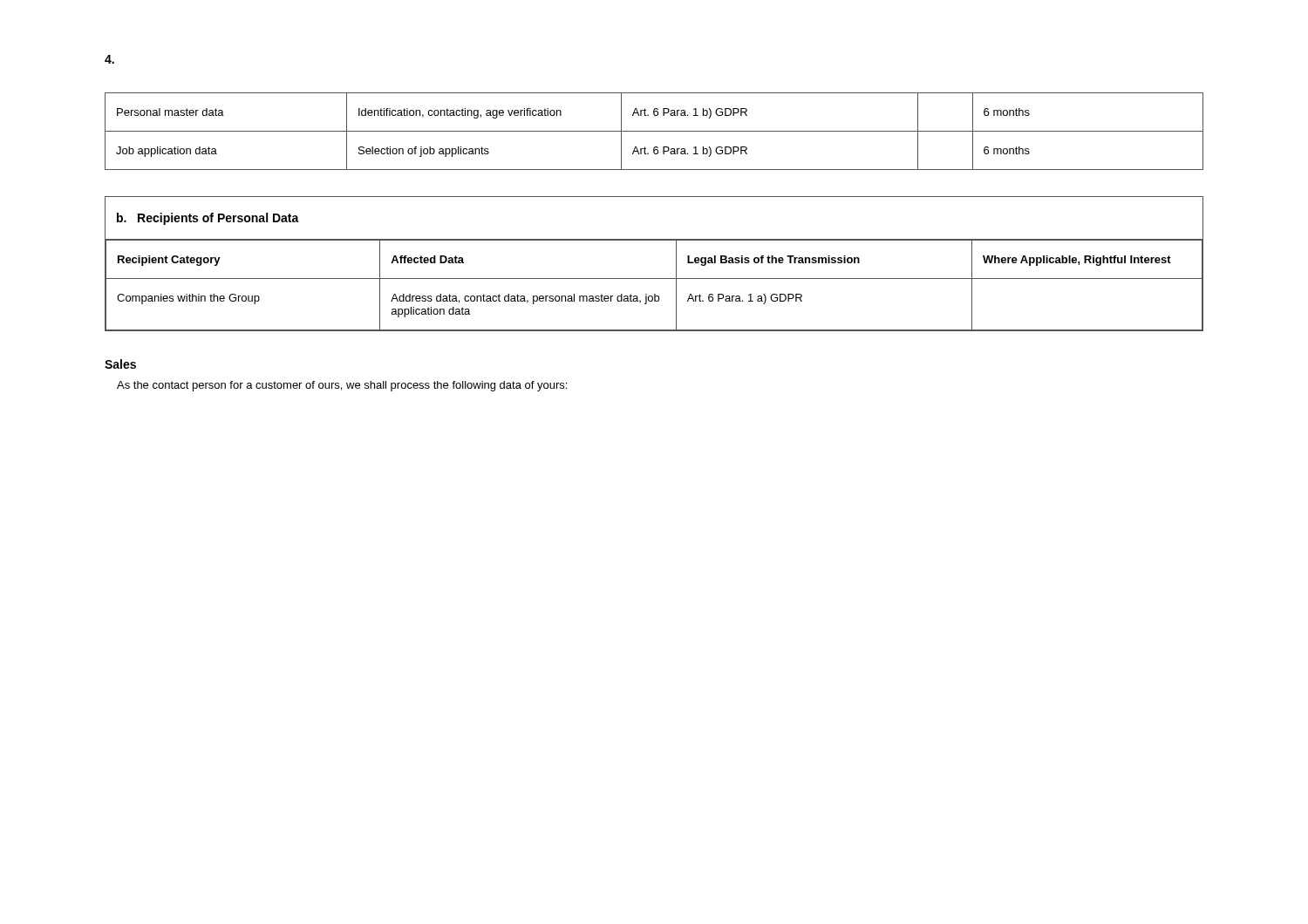Screen dimensions: 924x1308
Task: Point to the element starting "As the contact person for a customer of"
Action: [342, 385]
